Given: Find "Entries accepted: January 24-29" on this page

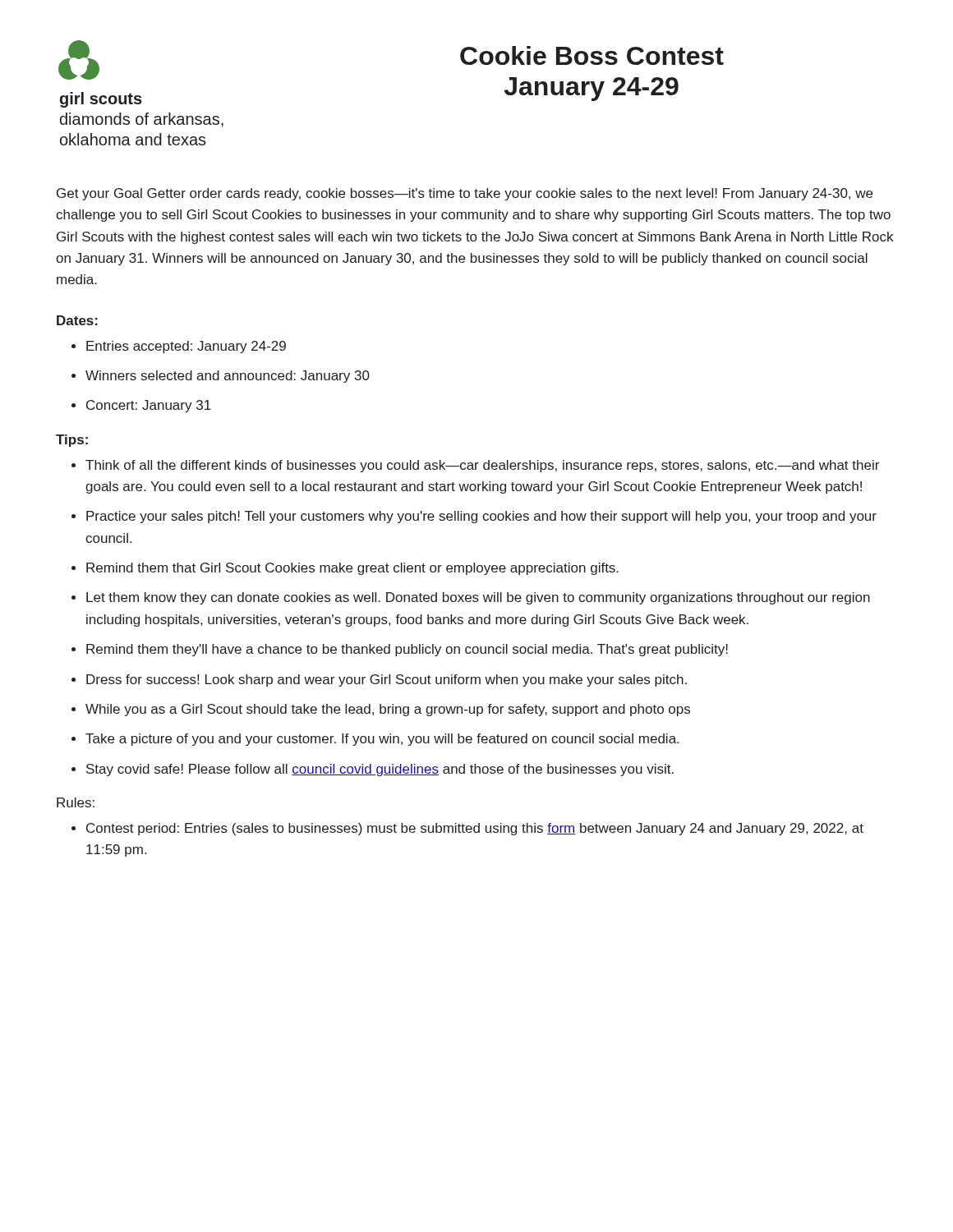Looking at the screenshot, I should pos(186,346).
